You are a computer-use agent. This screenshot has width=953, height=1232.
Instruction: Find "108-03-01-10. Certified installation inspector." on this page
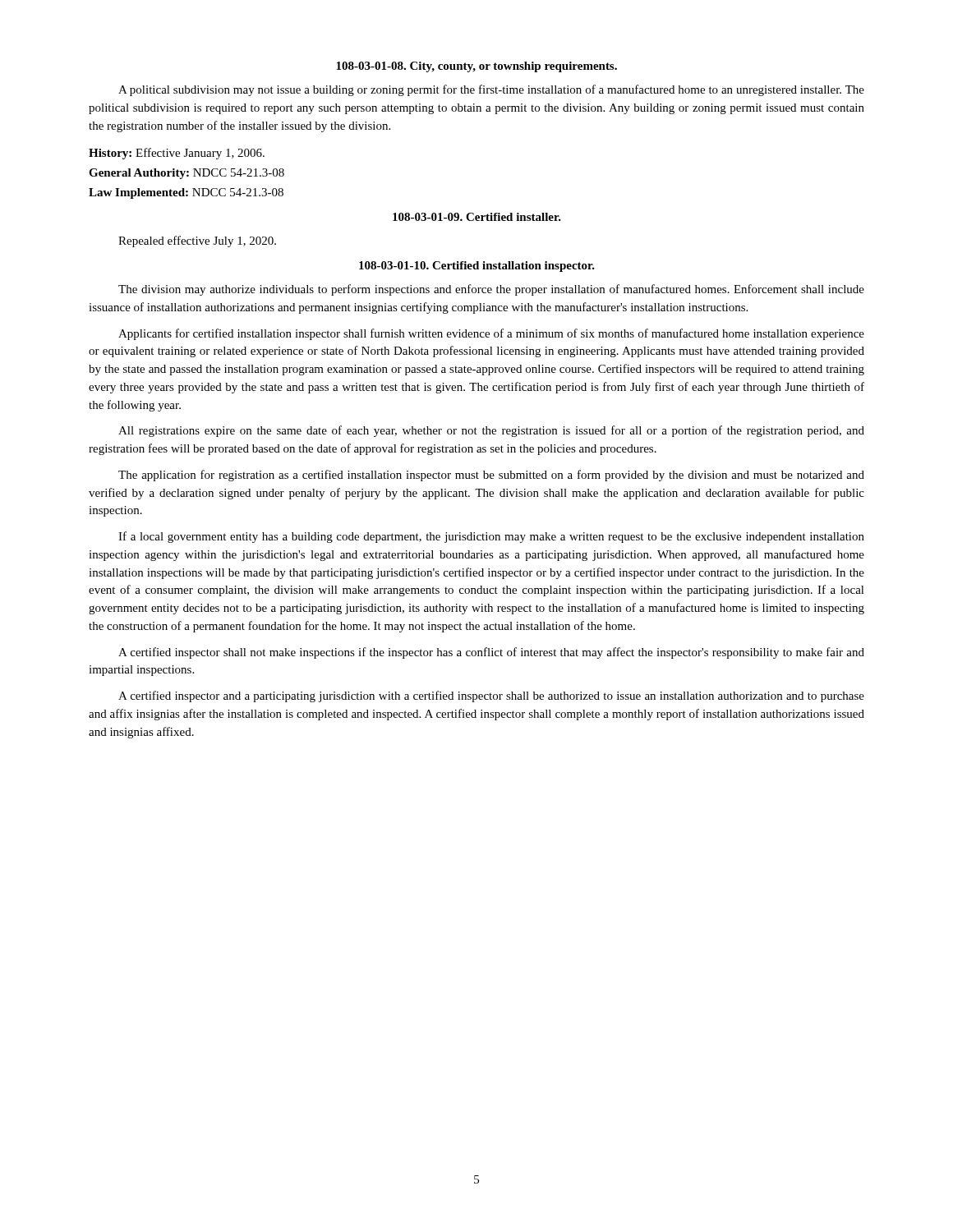coord(476,265)
